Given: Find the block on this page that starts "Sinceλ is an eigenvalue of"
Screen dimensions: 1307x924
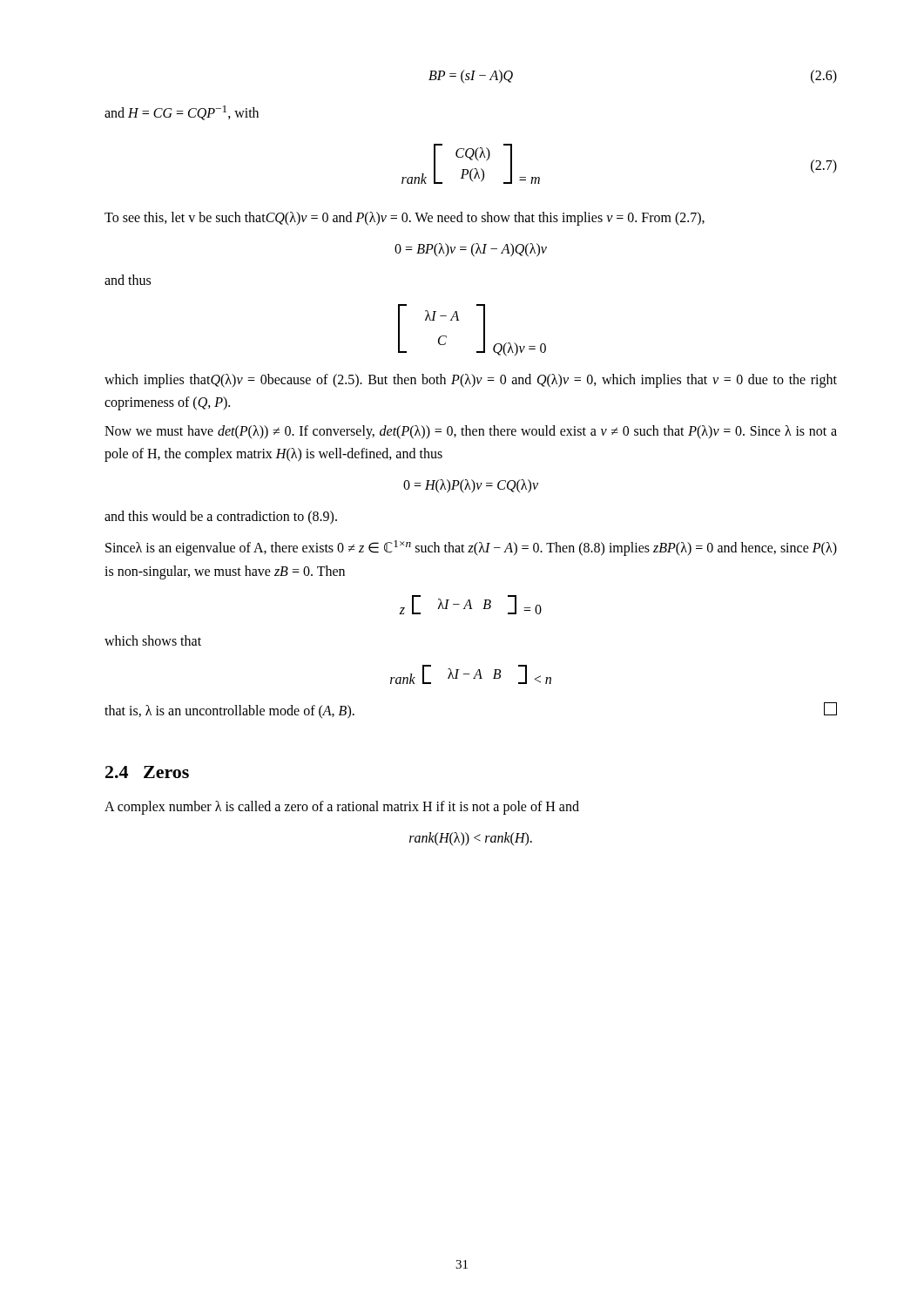Looking at the screenshot, I should (471, 557).
